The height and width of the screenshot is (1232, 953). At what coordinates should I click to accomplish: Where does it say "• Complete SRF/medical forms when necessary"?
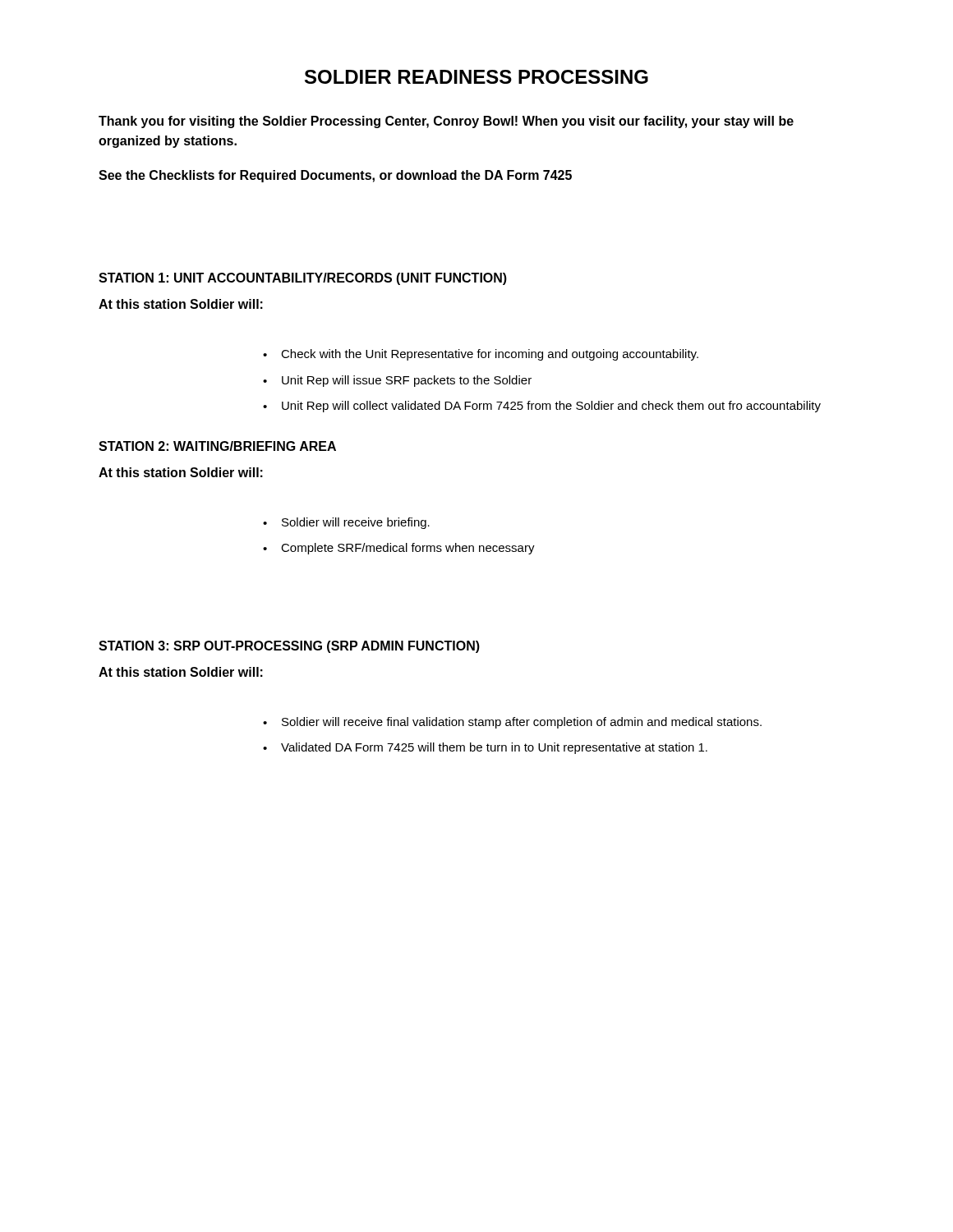click(399, 549)
